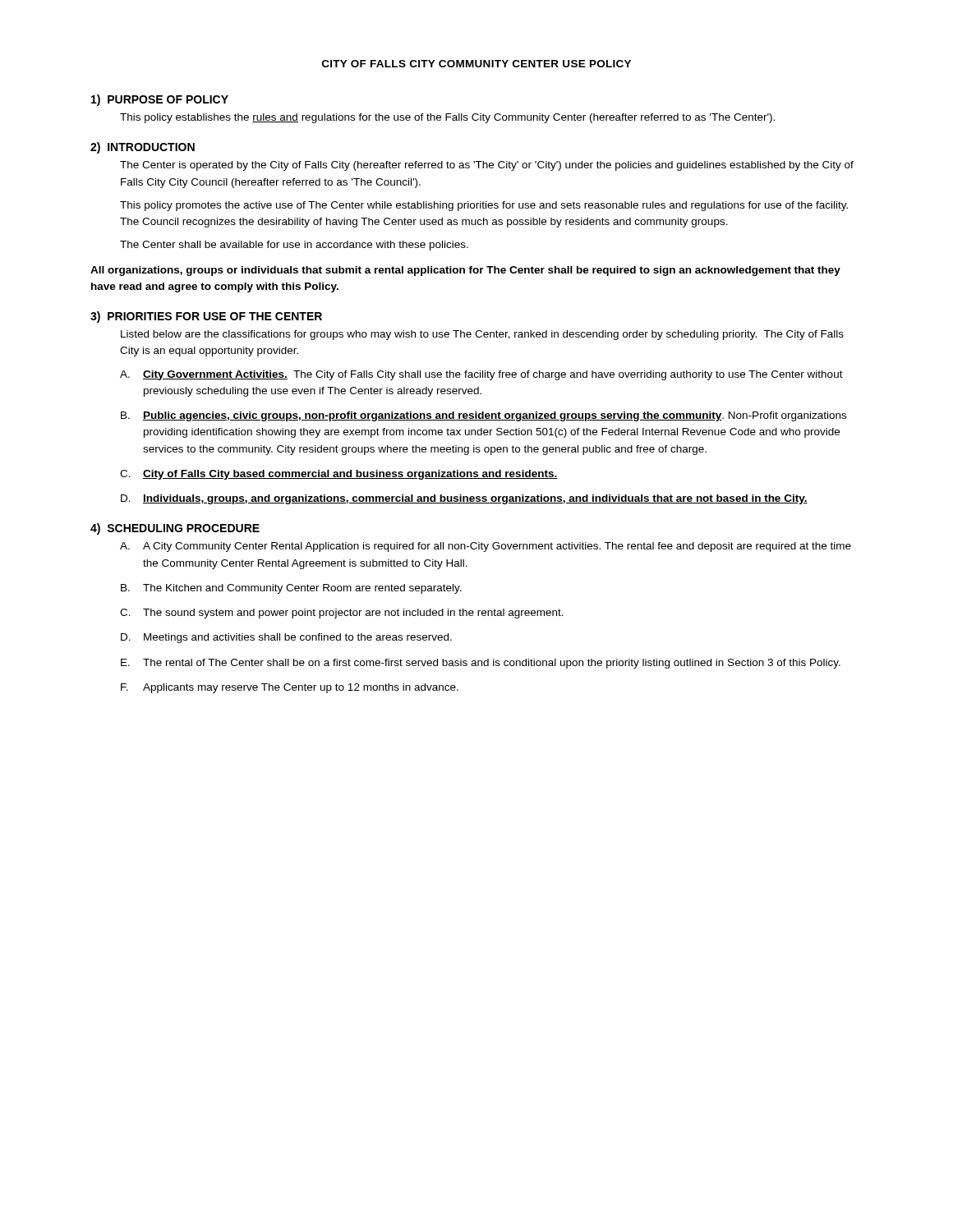Image resolution: width=953 pixels, height=1232 pixels.
Task: Locate the list item that says "A. City Government Activities."
Action: (x=491, y=383)
